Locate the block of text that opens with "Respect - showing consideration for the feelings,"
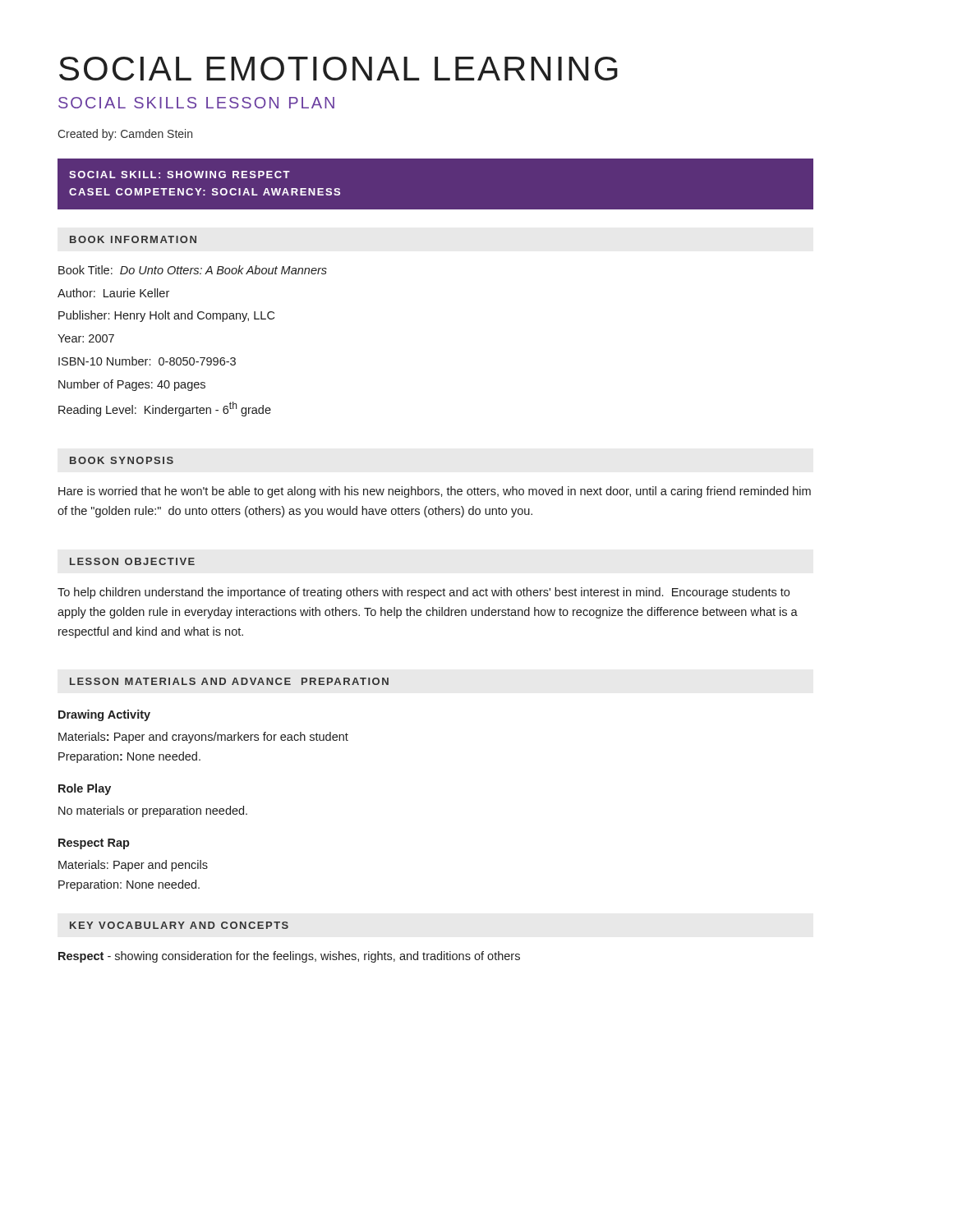 [435, 957]
